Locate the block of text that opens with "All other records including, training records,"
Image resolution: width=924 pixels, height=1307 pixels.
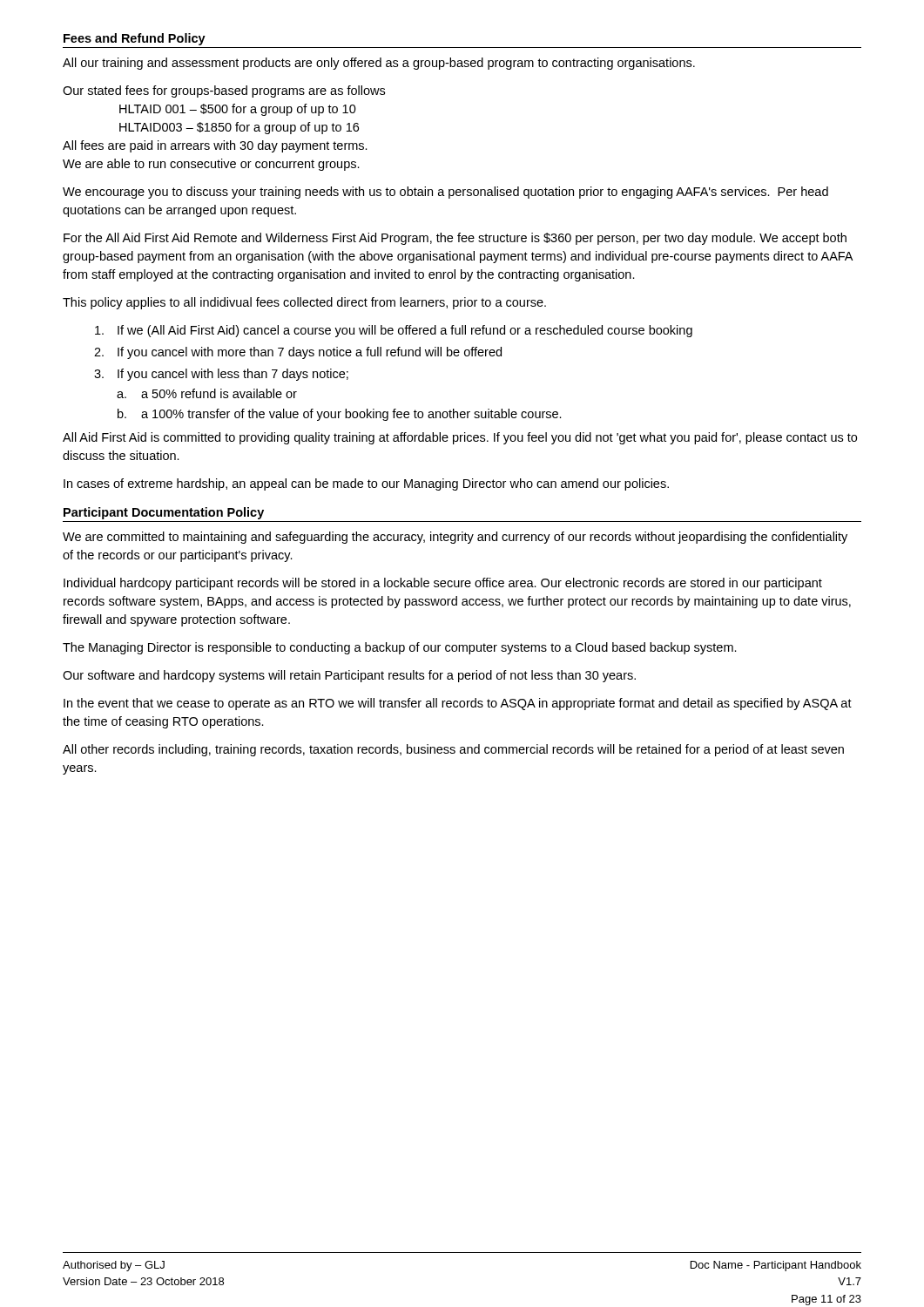pos(454,759)
